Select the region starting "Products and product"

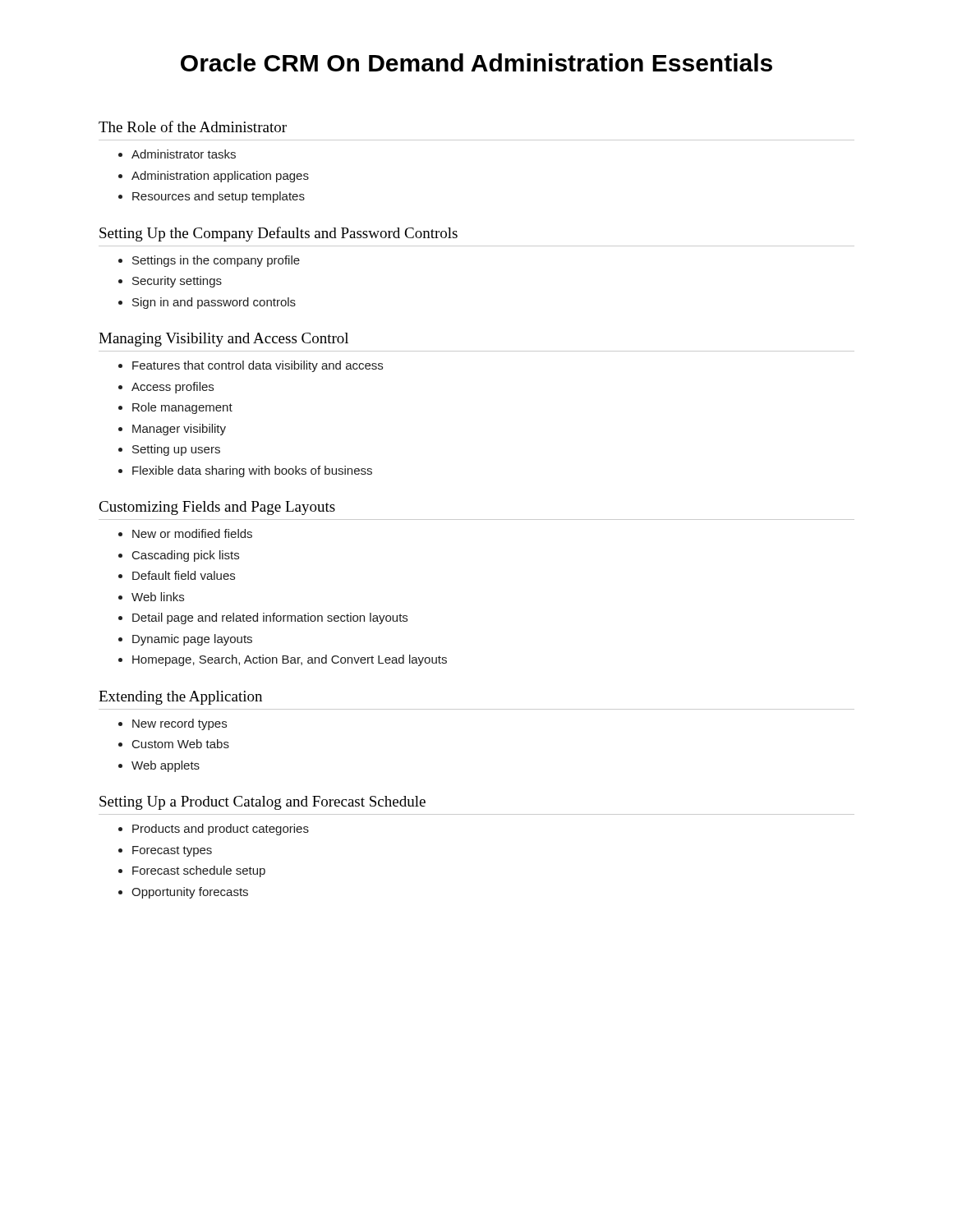point(220,828)
